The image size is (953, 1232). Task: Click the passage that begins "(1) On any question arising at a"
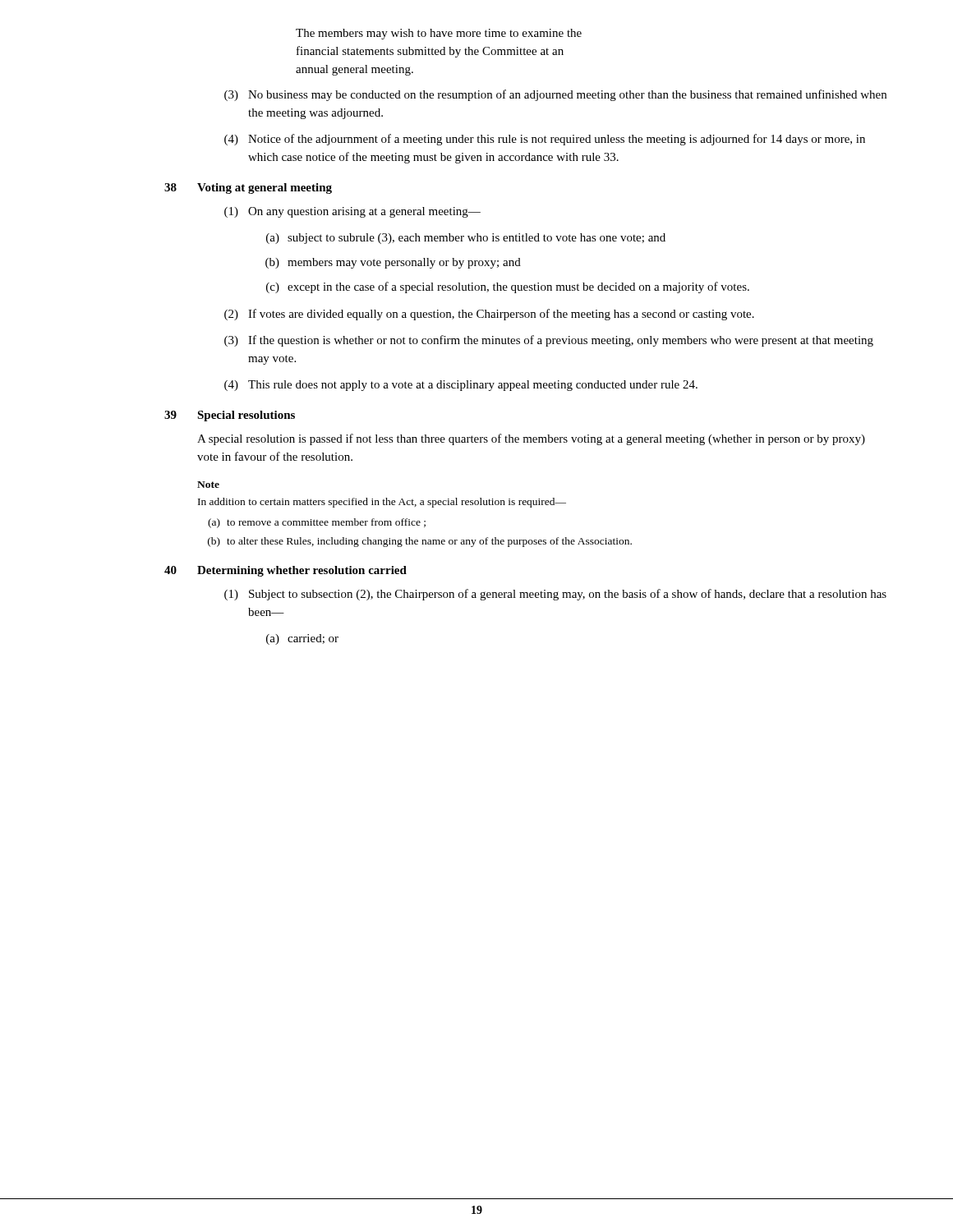tap(352, 212)
